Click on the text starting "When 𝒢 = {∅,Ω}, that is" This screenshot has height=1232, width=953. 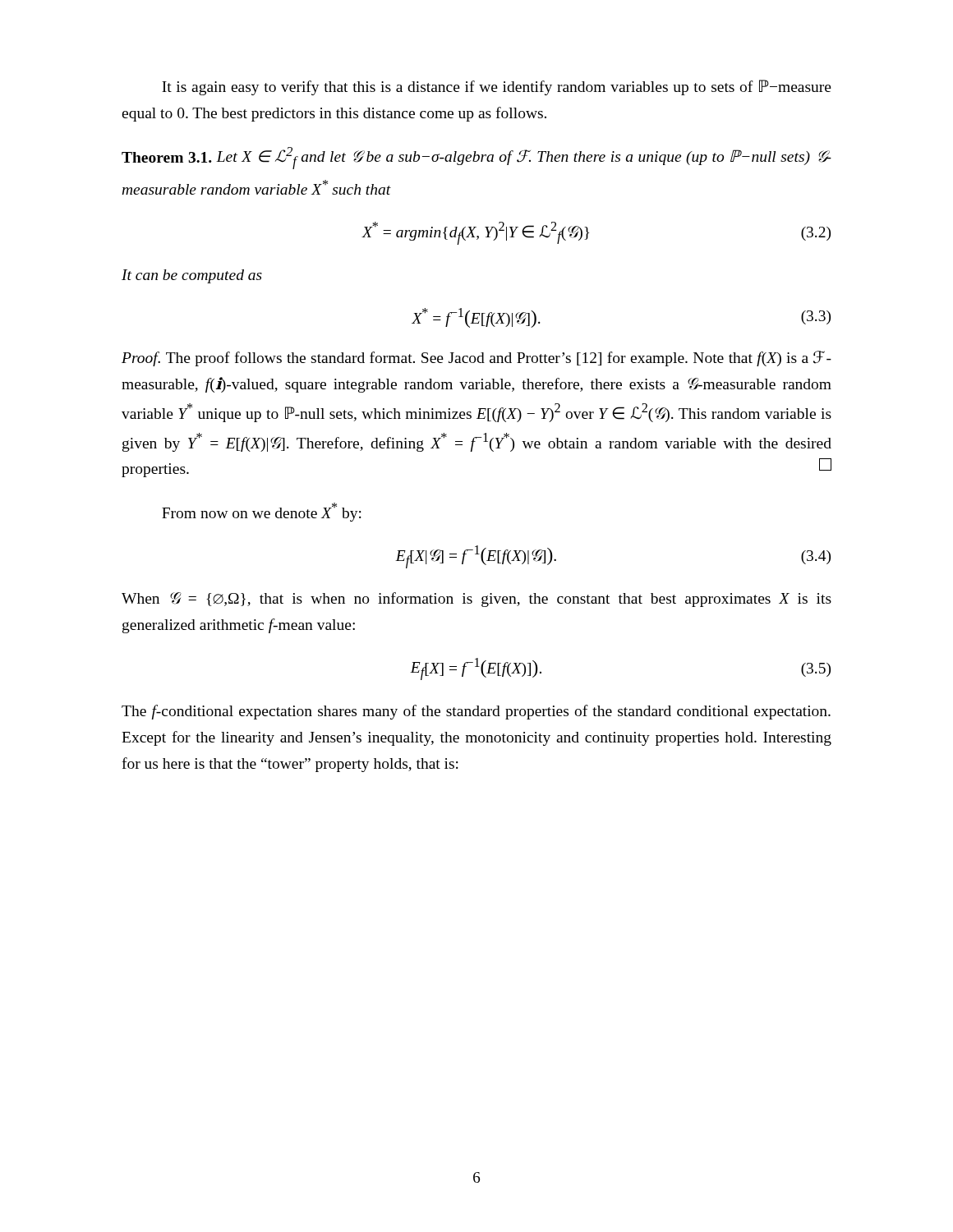(x=476, y=612)
